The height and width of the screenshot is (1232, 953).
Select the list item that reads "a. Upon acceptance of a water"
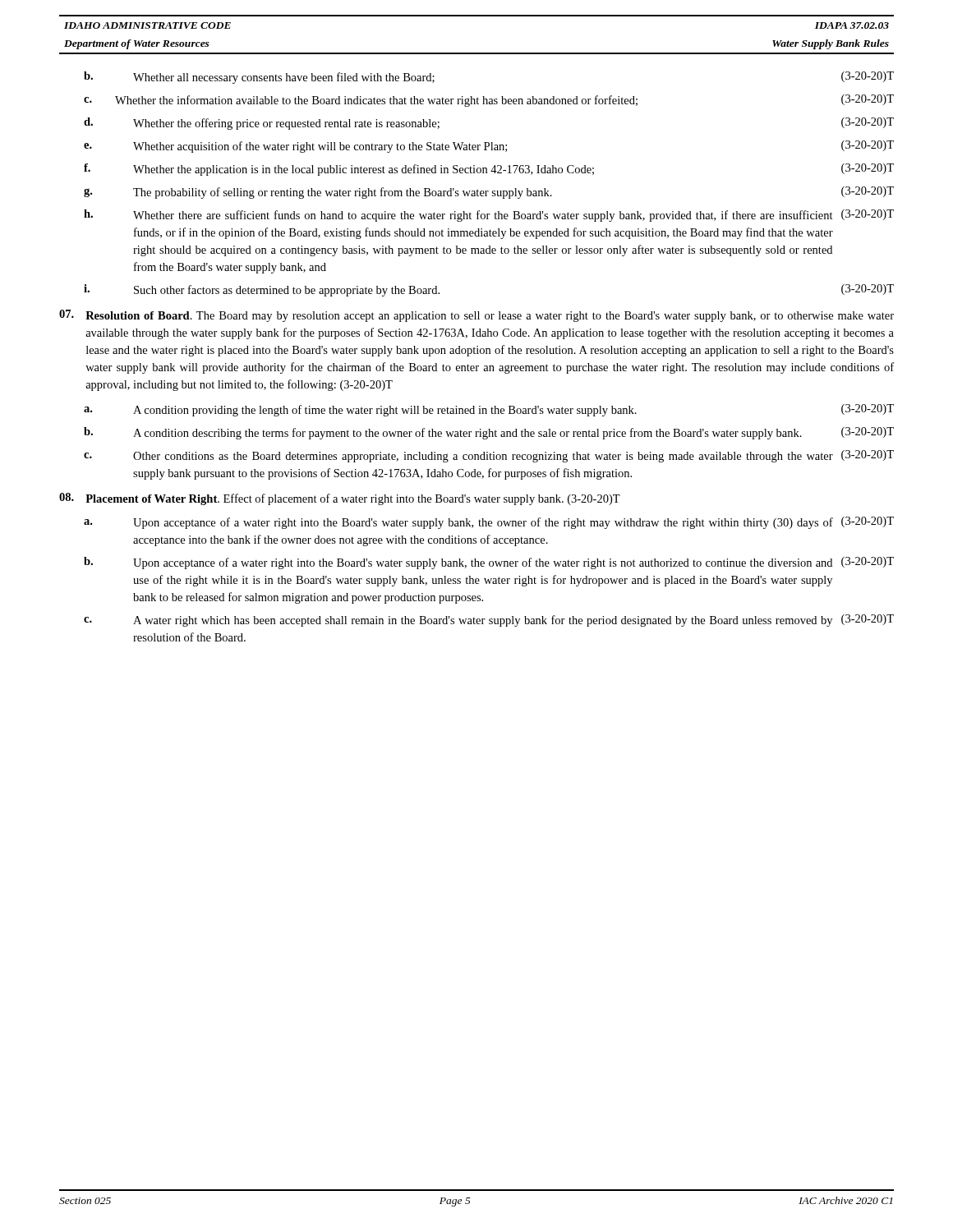[476, 532]
